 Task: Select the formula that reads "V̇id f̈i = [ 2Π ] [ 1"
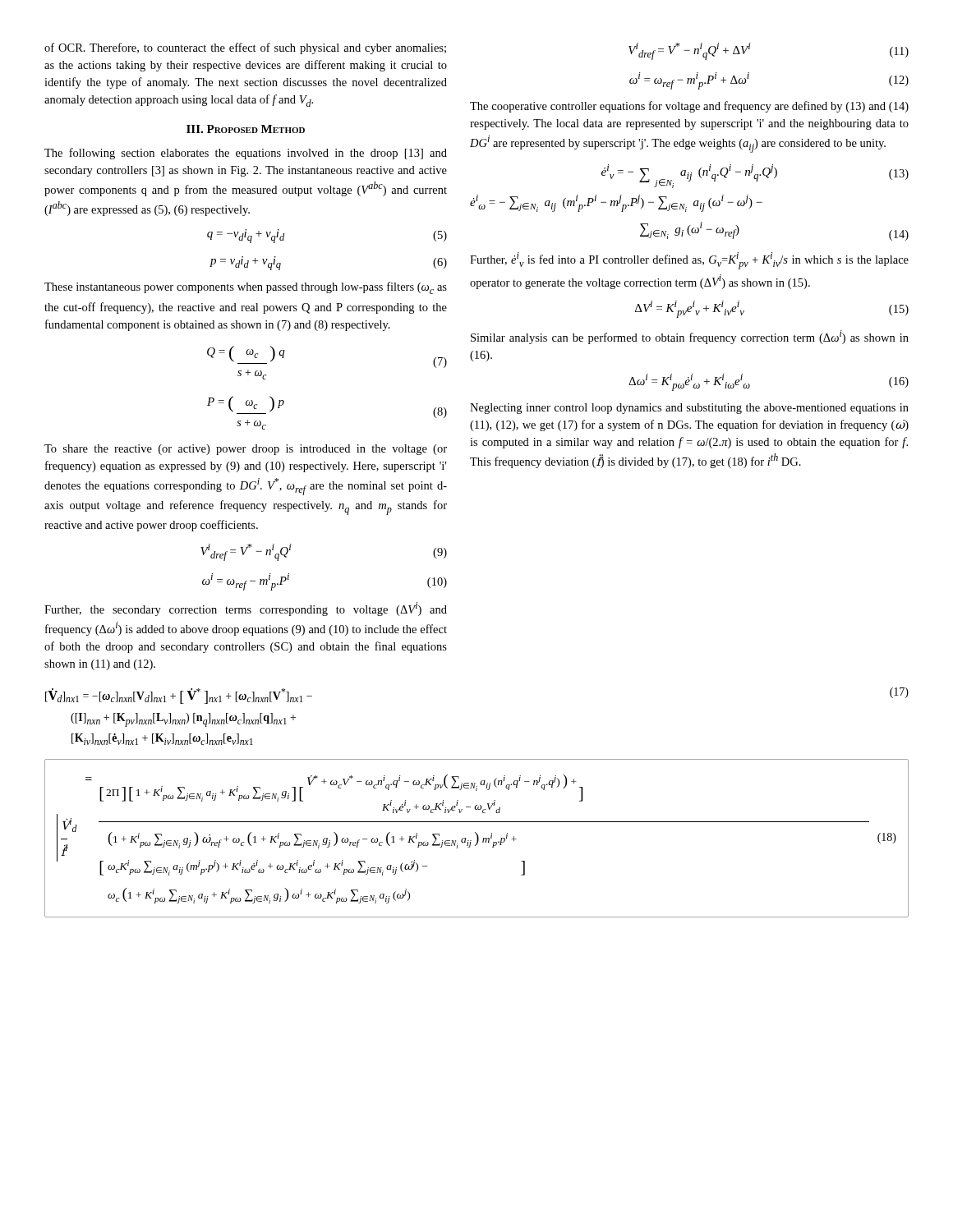coord(476,838)
